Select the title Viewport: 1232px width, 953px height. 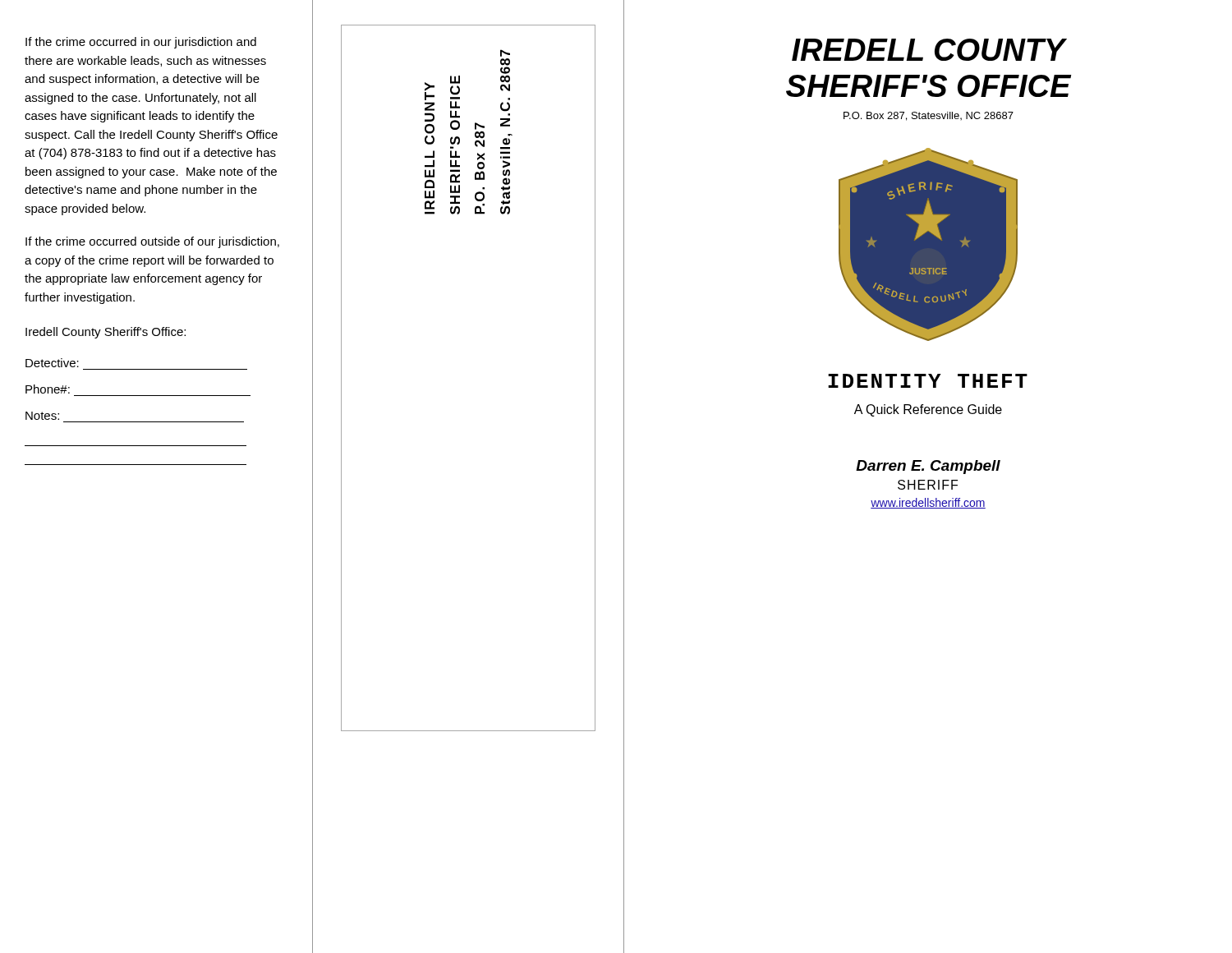928,68
